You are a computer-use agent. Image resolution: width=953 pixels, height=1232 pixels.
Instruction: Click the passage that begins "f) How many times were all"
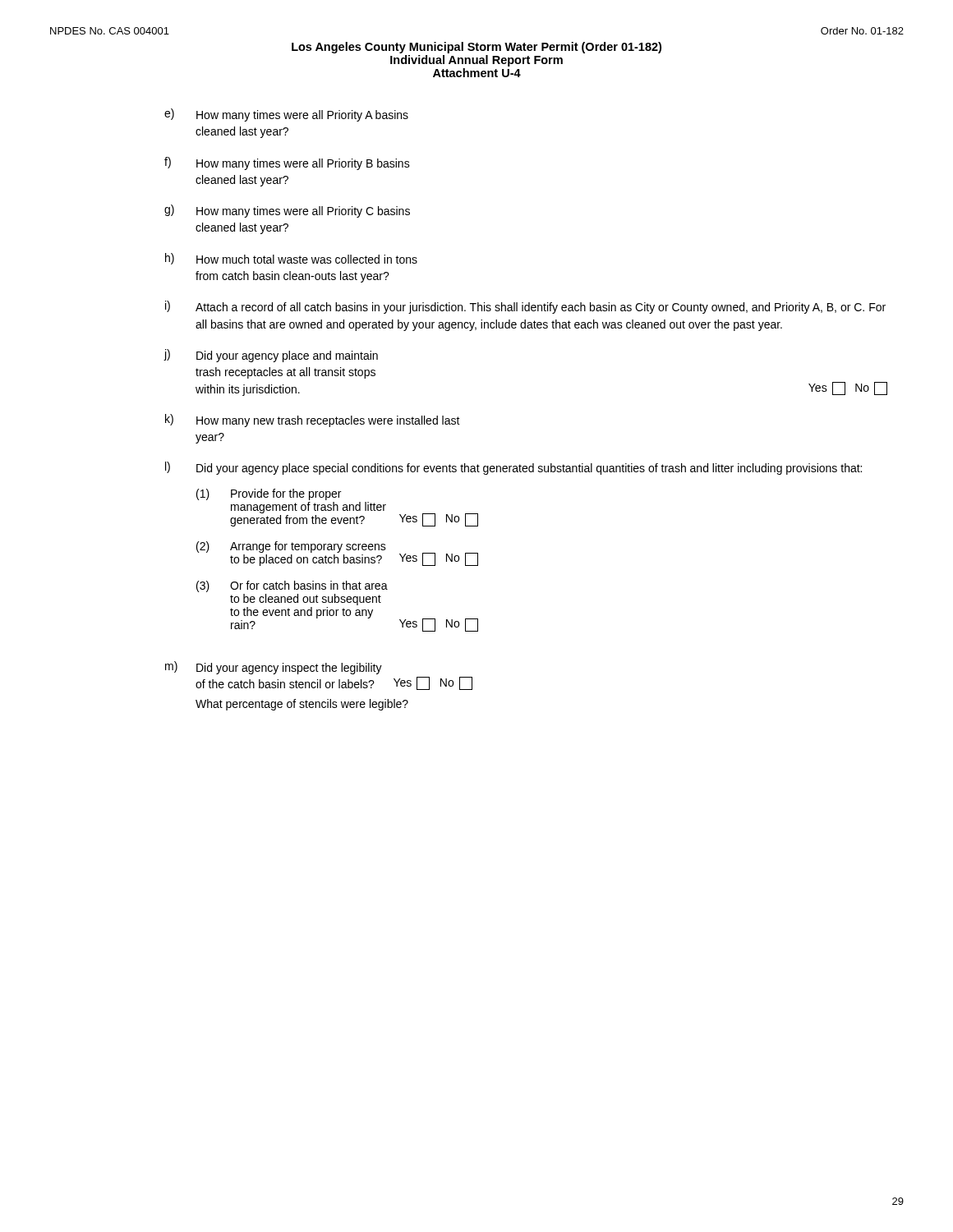coord(287,163)
